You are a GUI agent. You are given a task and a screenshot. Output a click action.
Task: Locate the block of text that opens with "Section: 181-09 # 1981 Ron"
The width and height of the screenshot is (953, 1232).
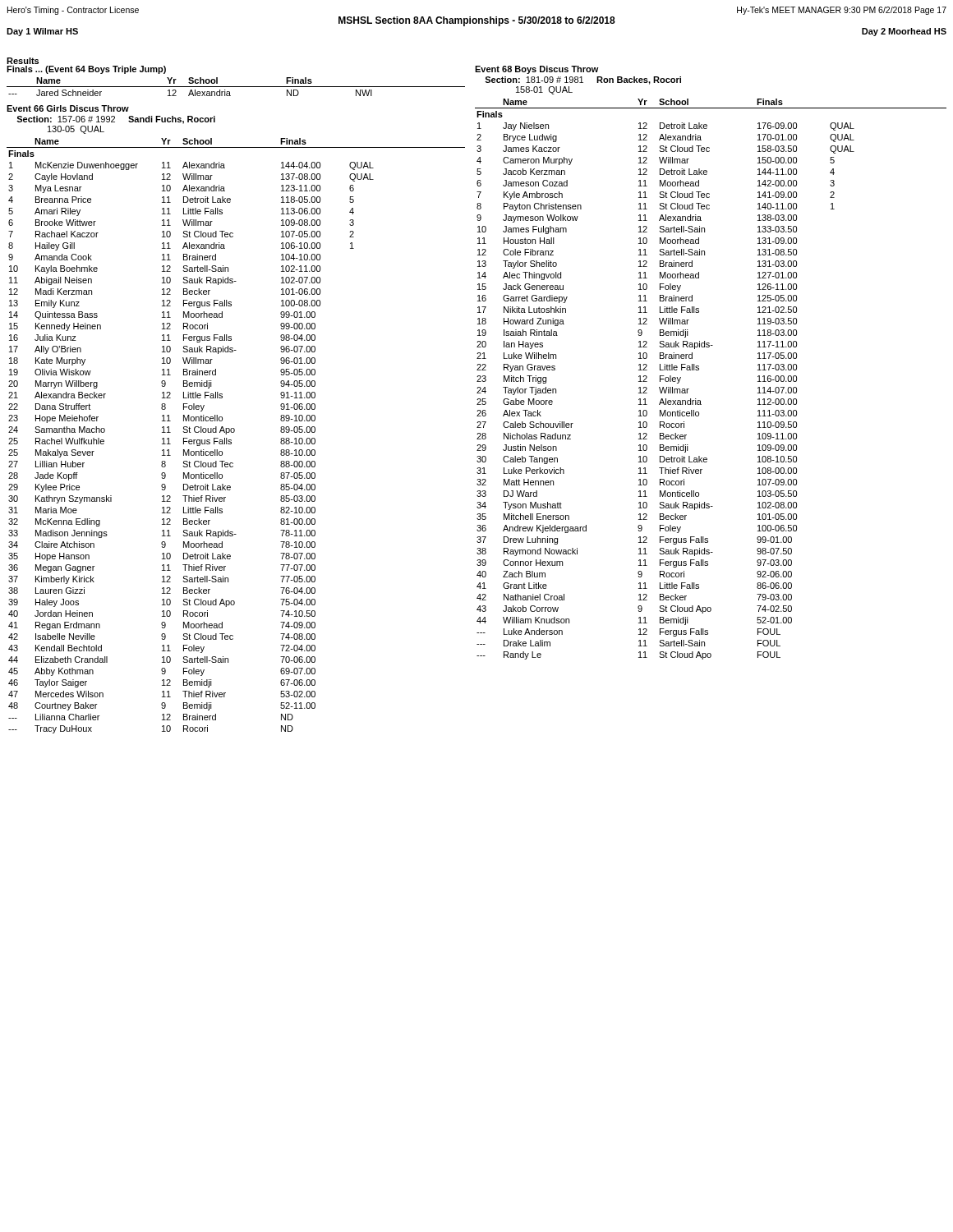(578, 80)
